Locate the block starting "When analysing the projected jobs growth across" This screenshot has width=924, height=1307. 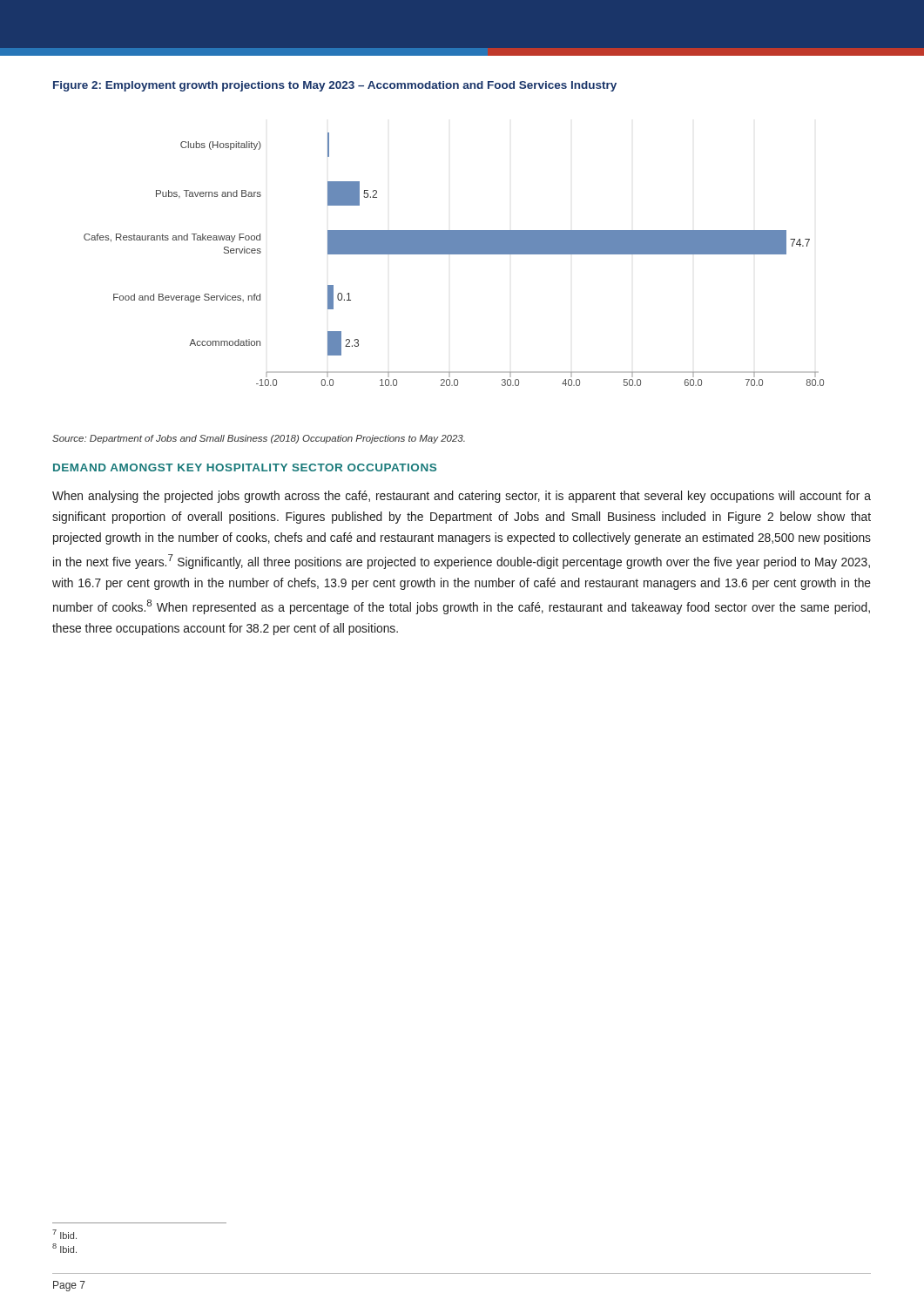(462, 562)
